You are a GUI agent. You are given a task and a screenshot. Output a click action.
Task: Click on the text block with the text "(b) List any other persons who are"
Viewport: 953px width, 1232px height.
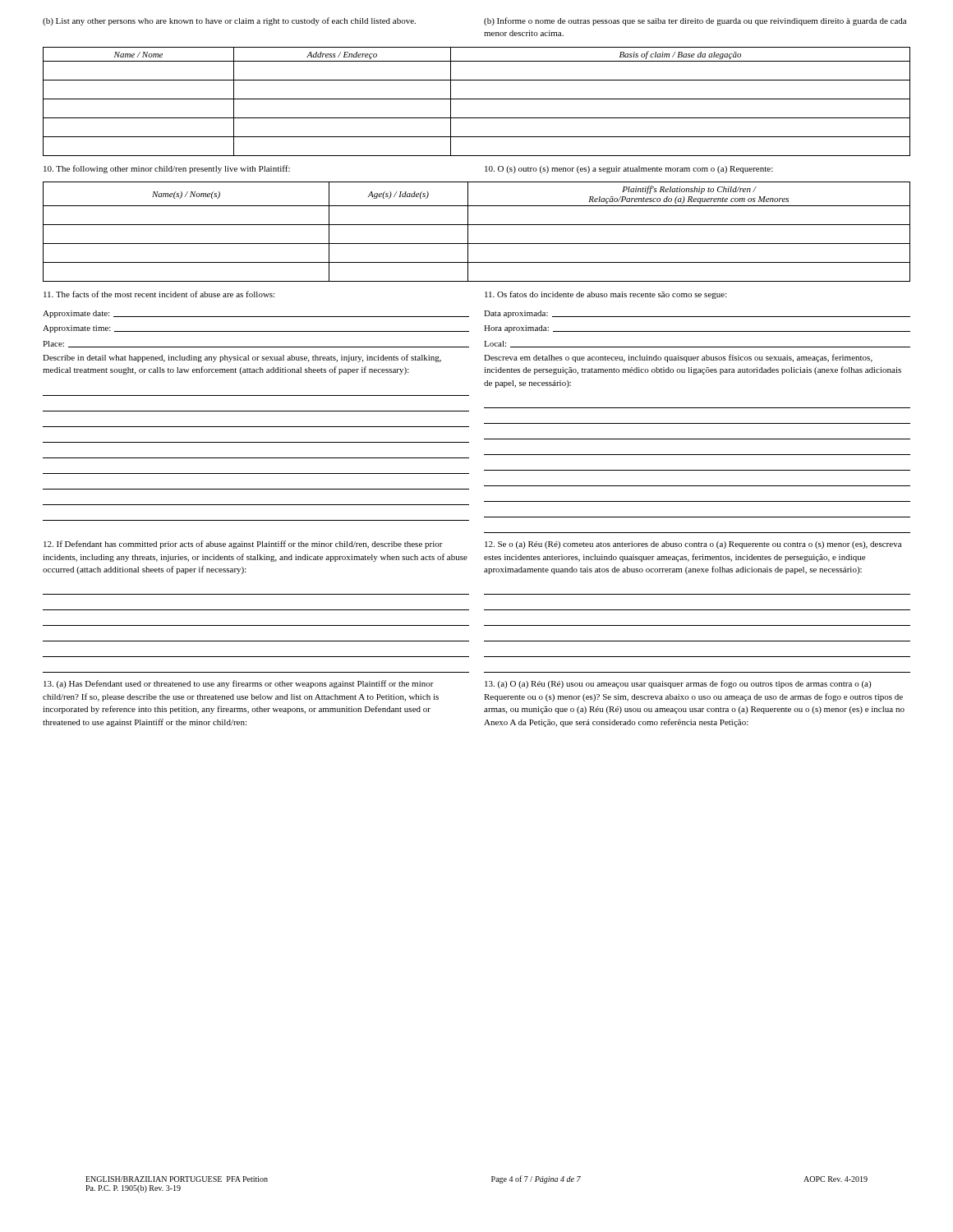[256, 21]
